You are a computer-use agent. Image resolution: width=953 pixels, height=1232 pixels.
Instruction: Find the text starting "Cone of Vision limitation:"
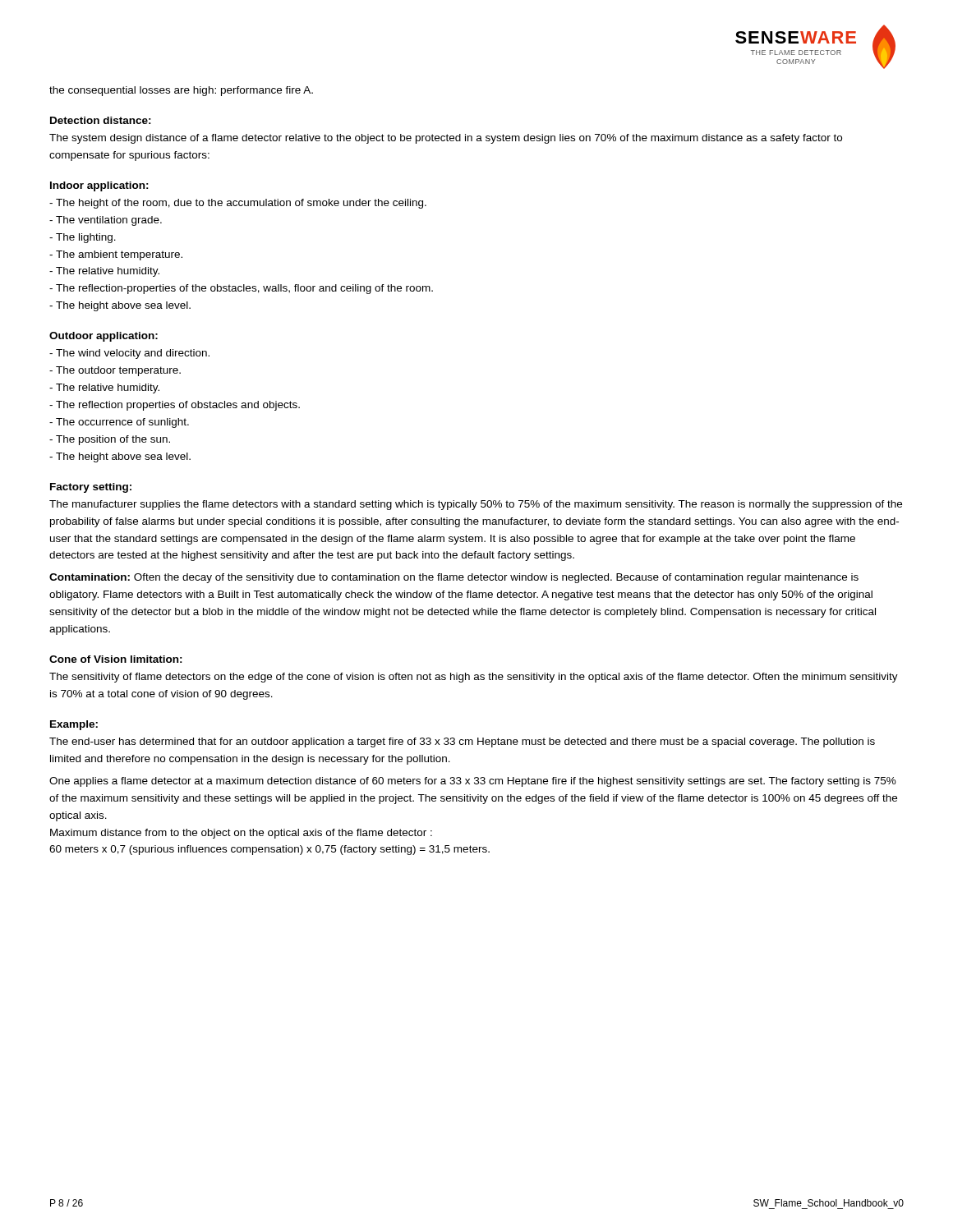point(116,659)
